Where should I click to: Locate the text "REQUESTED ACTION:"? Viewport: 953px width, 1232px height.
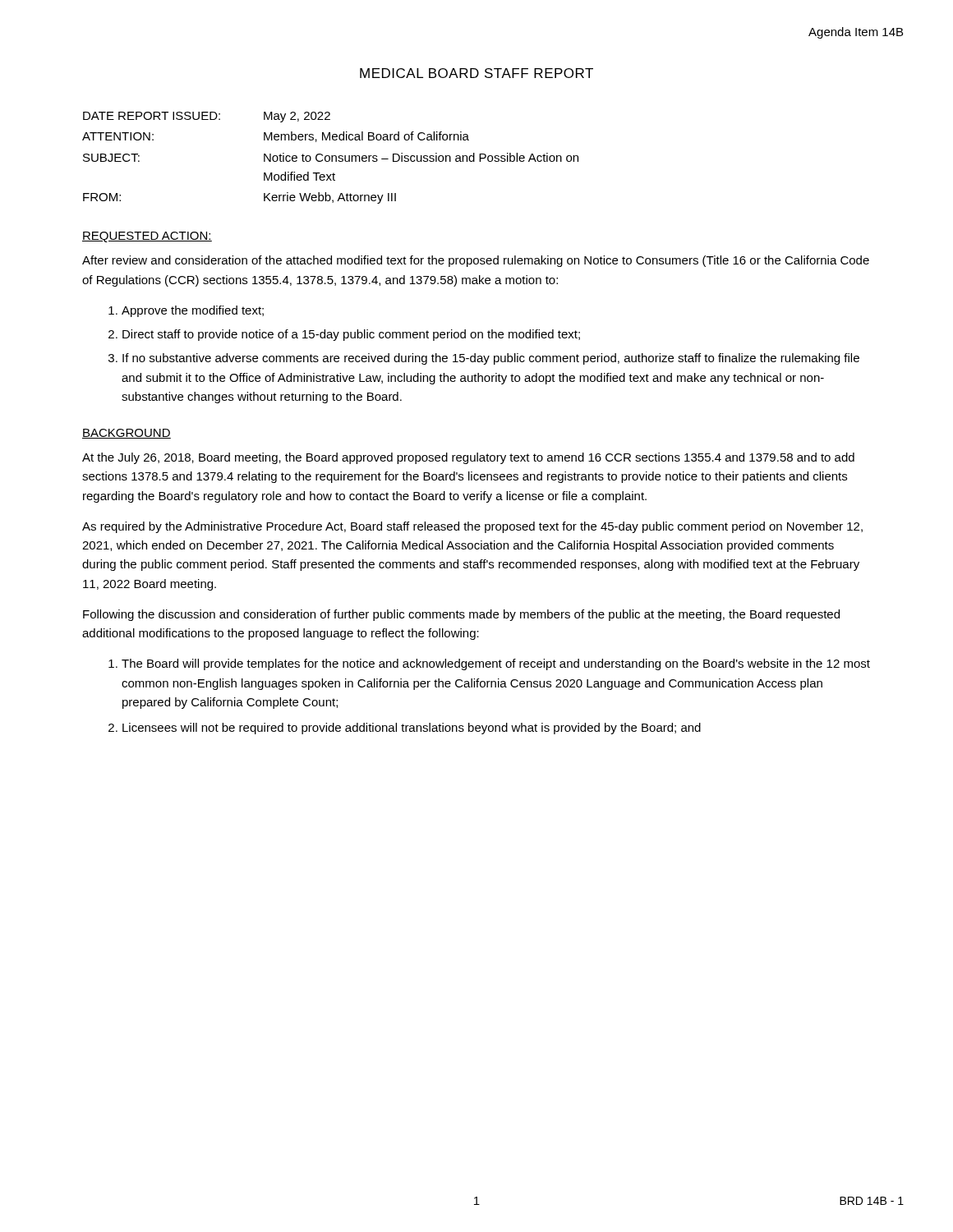coord(147,235)
